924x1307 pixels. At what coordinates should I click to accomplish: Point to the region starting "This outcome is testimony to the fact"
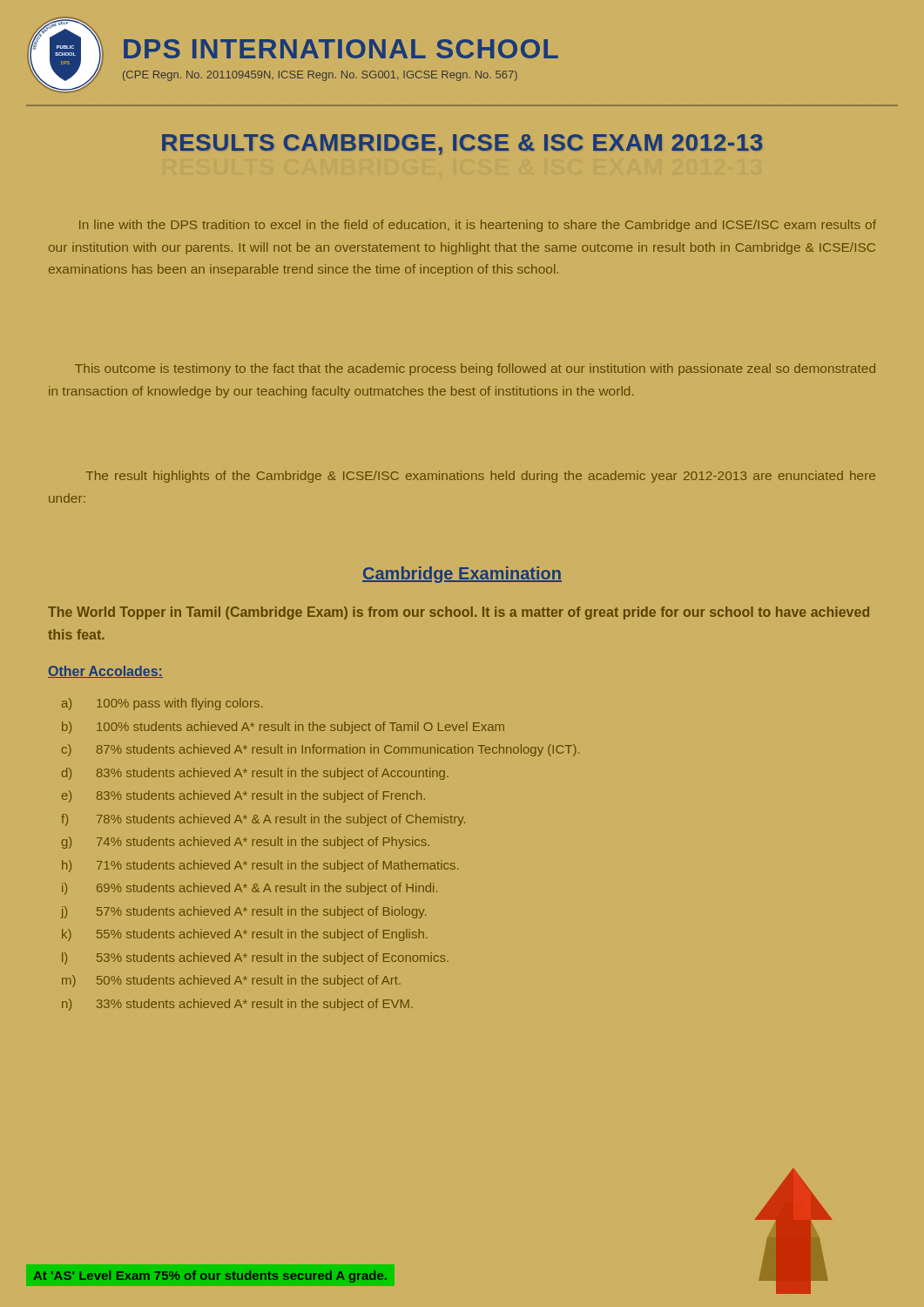click(x=462, y=379)
